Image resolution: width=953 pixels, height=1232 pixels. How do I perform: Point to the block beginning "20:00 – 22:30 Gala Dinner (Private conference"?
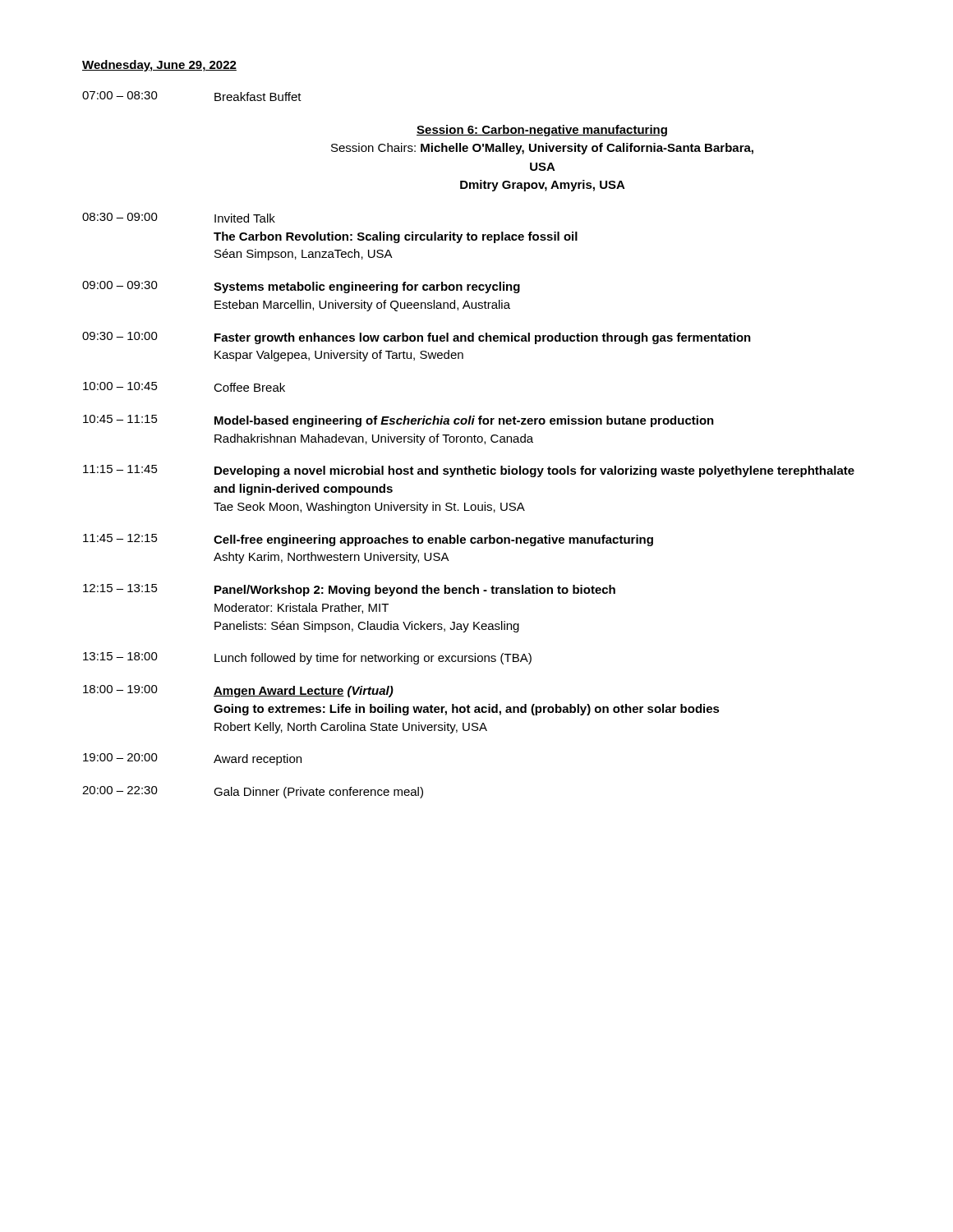[x=253, y=792]
